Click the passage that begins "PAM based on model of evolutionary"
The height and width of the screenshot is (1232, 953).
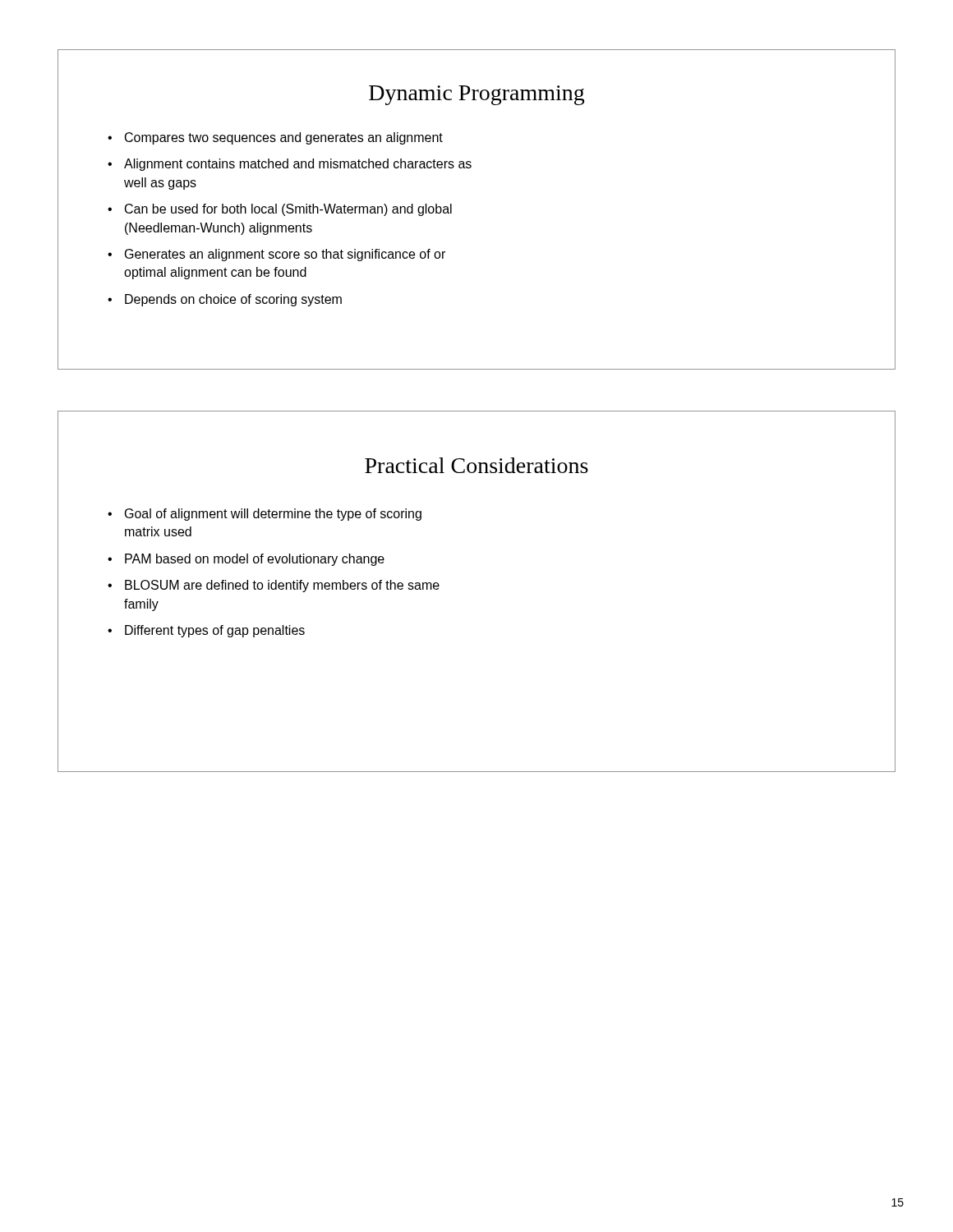[x=254, y=559]
